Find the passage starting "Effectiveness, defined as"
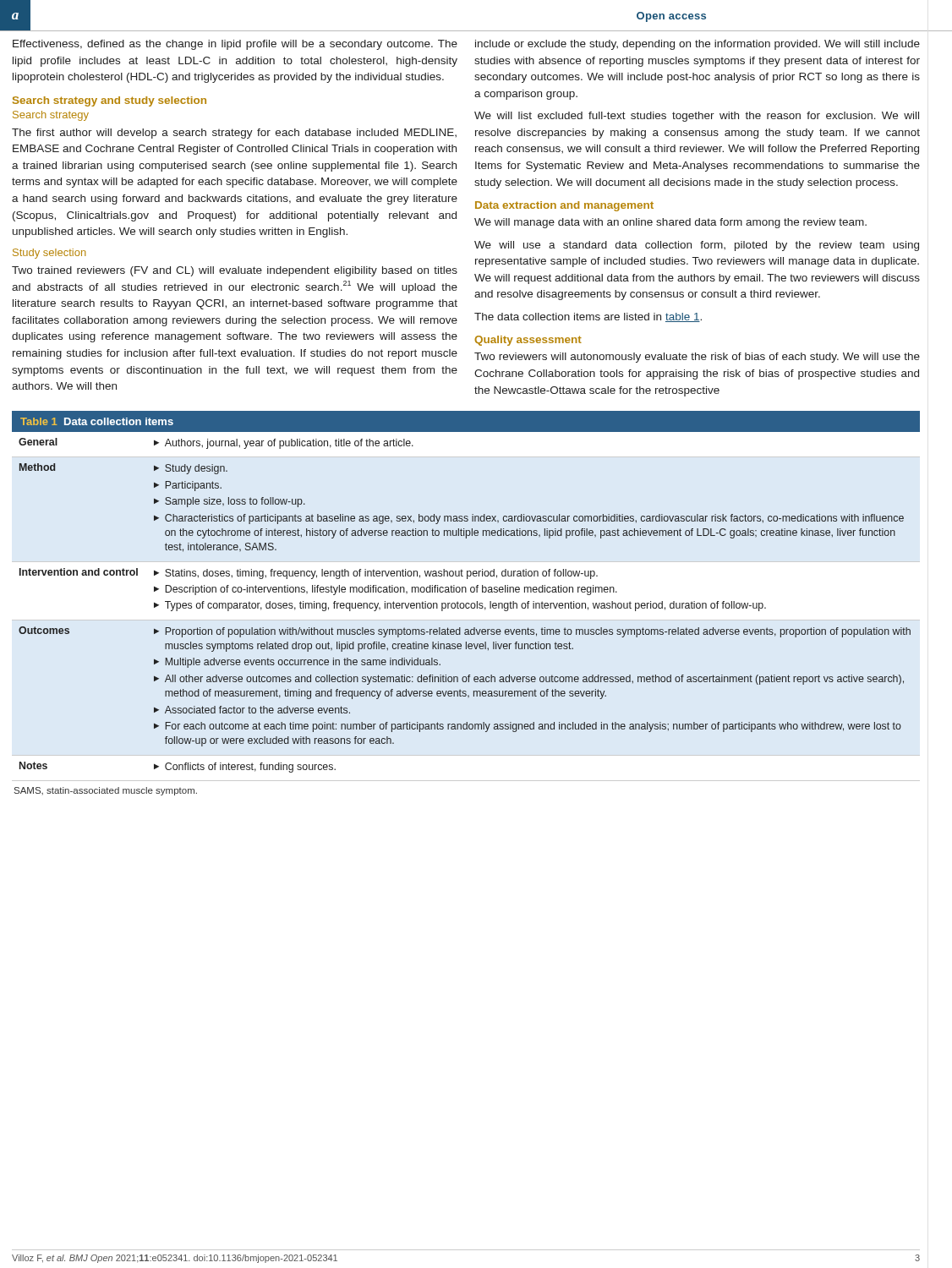Image resolution: width=952 pixels, height=1268 pixels. pos(235,60)
